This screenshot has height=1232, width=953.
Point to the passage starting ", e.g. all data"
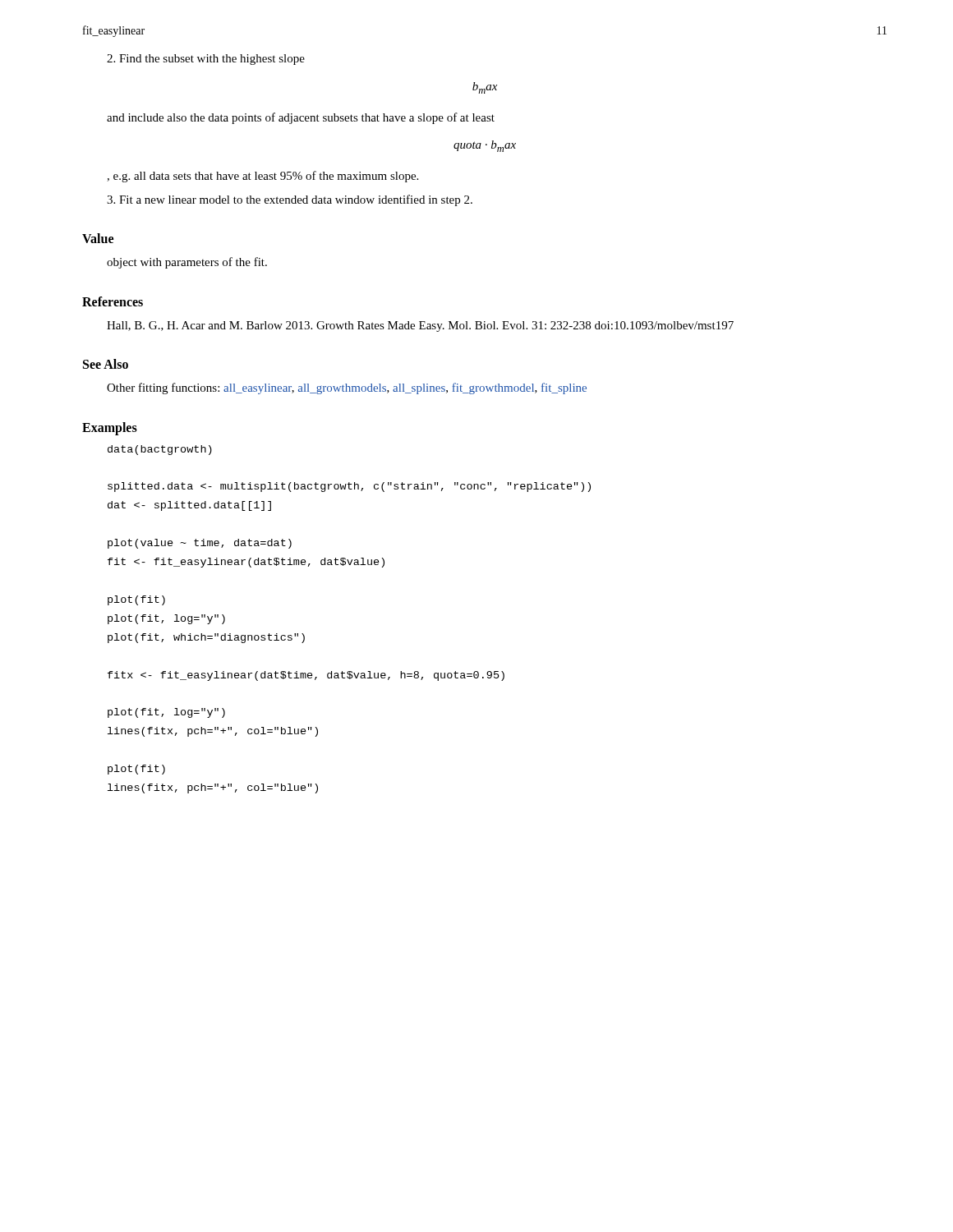pyautogui.click(x=263, y=176)
